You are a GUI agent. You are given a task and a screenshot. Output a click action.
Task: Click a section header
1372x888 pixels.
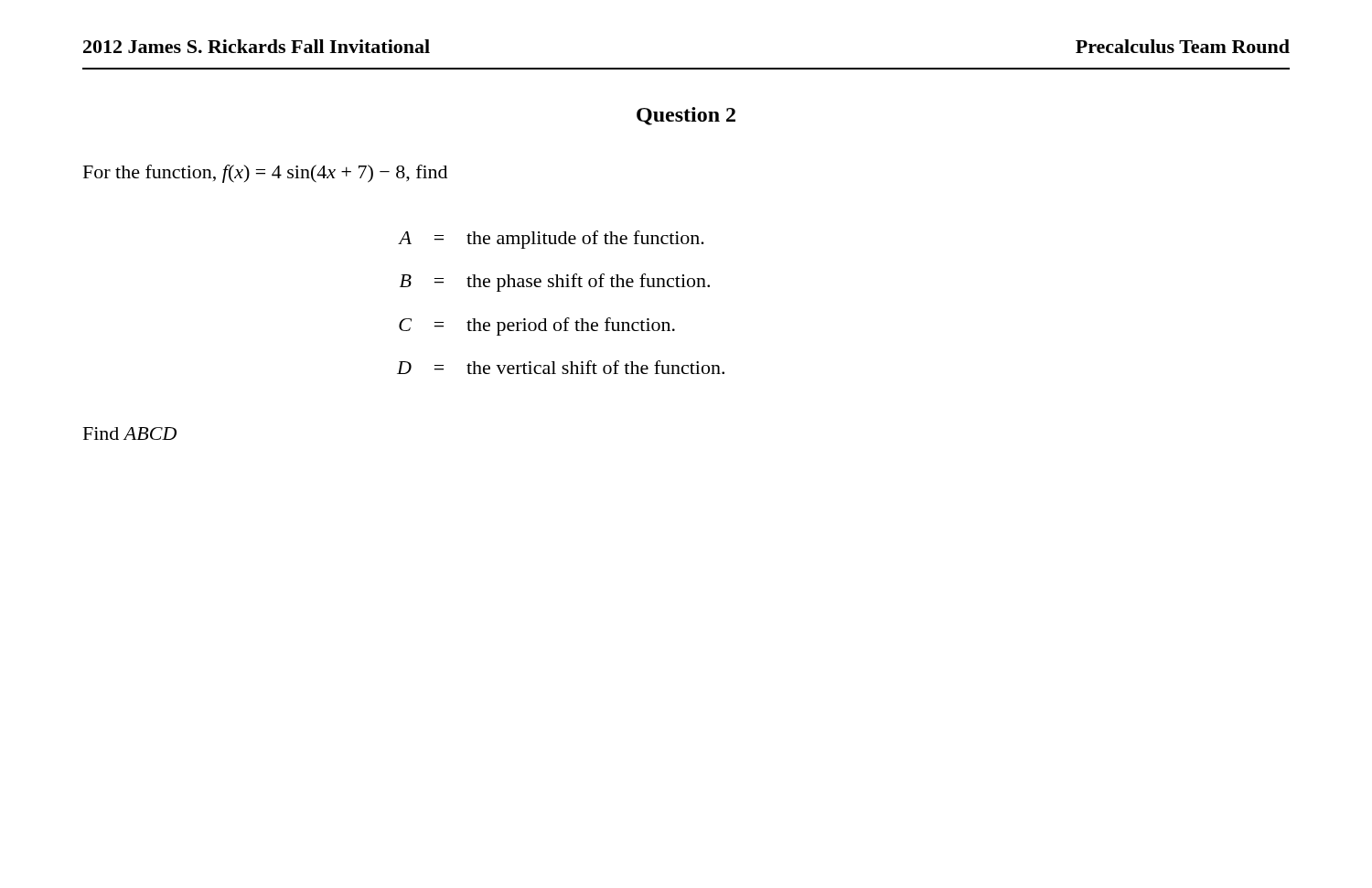tap(686, 114)
